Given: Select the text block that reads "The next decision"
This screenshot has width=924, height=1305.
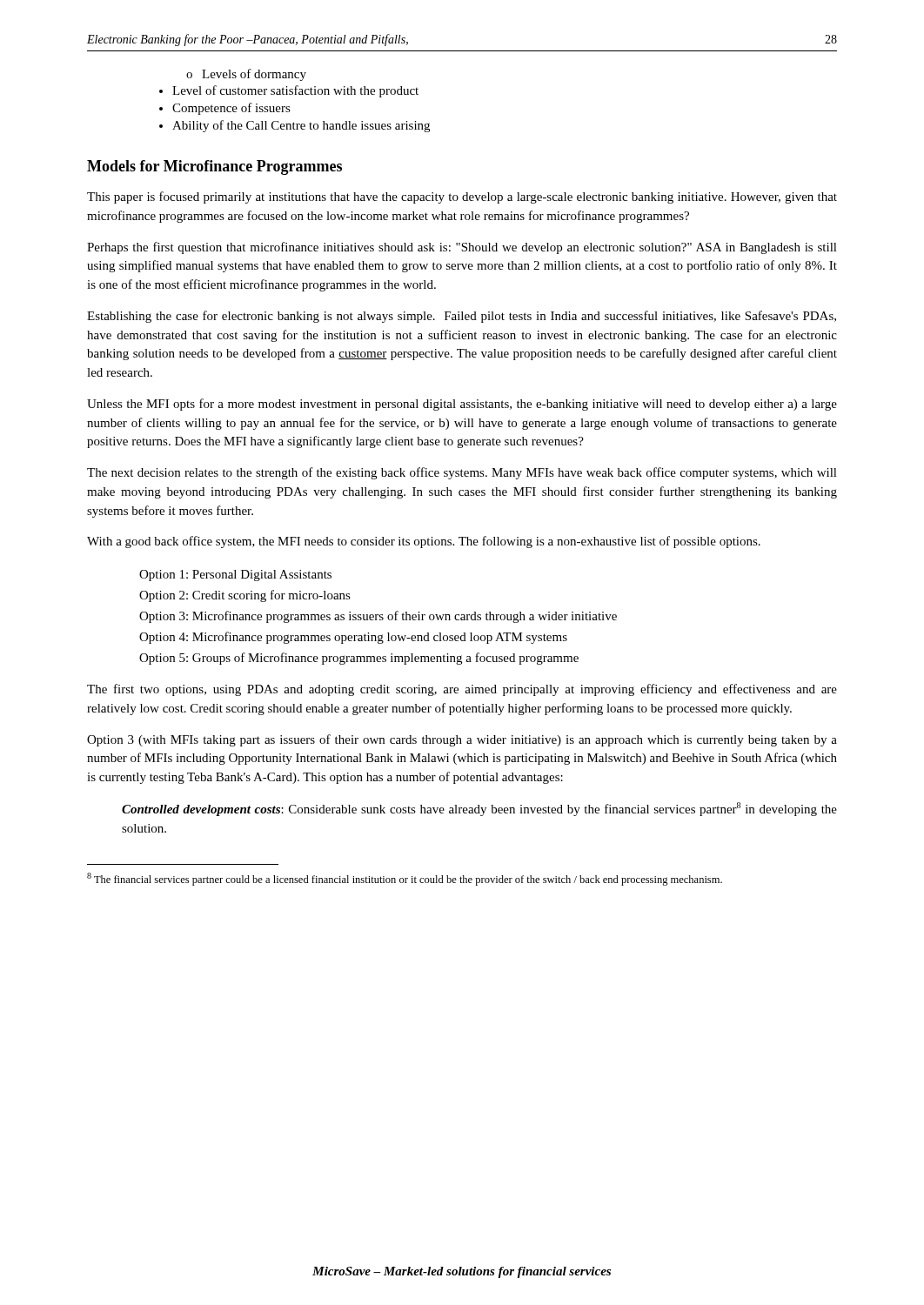Looking at the screenshot, I should click(462, 491).
